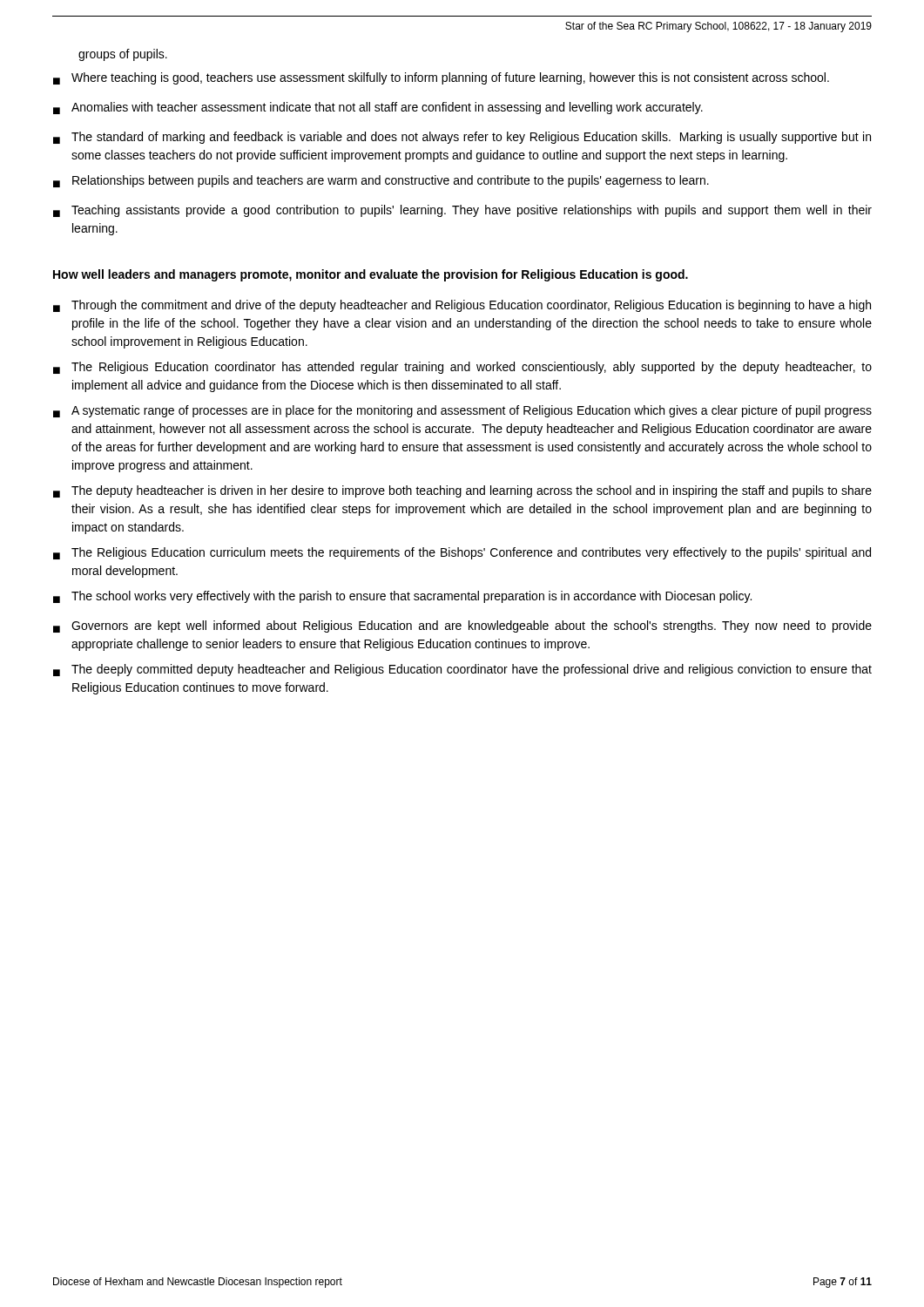Find the block on this page that starts "■ The deputy headteacher is"
Image resolution: width=924 pixels, height=1307 pixels.
click(462, 509)
